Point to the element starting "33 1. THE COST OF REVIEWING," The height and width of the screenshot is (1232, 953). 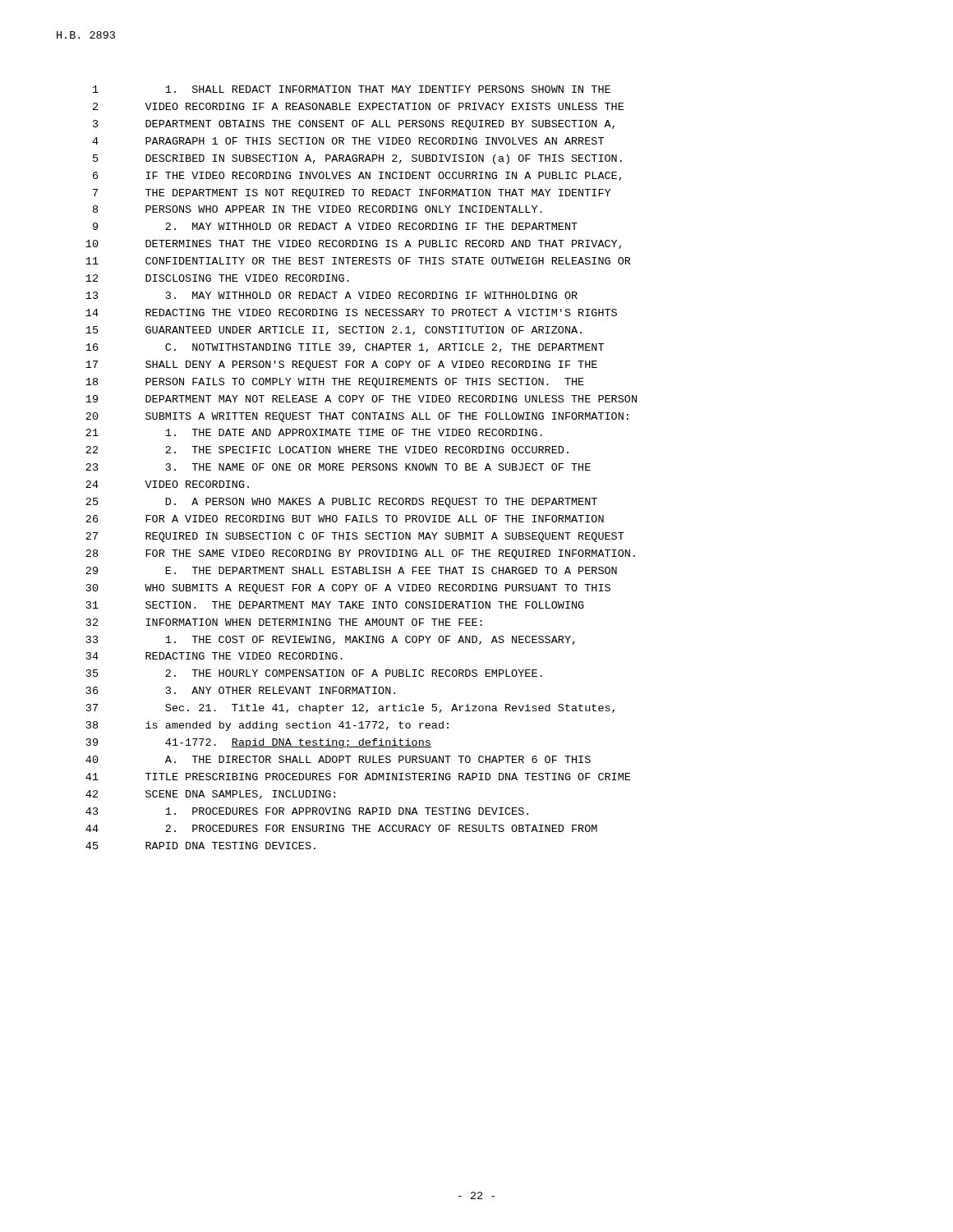point(476,641)
